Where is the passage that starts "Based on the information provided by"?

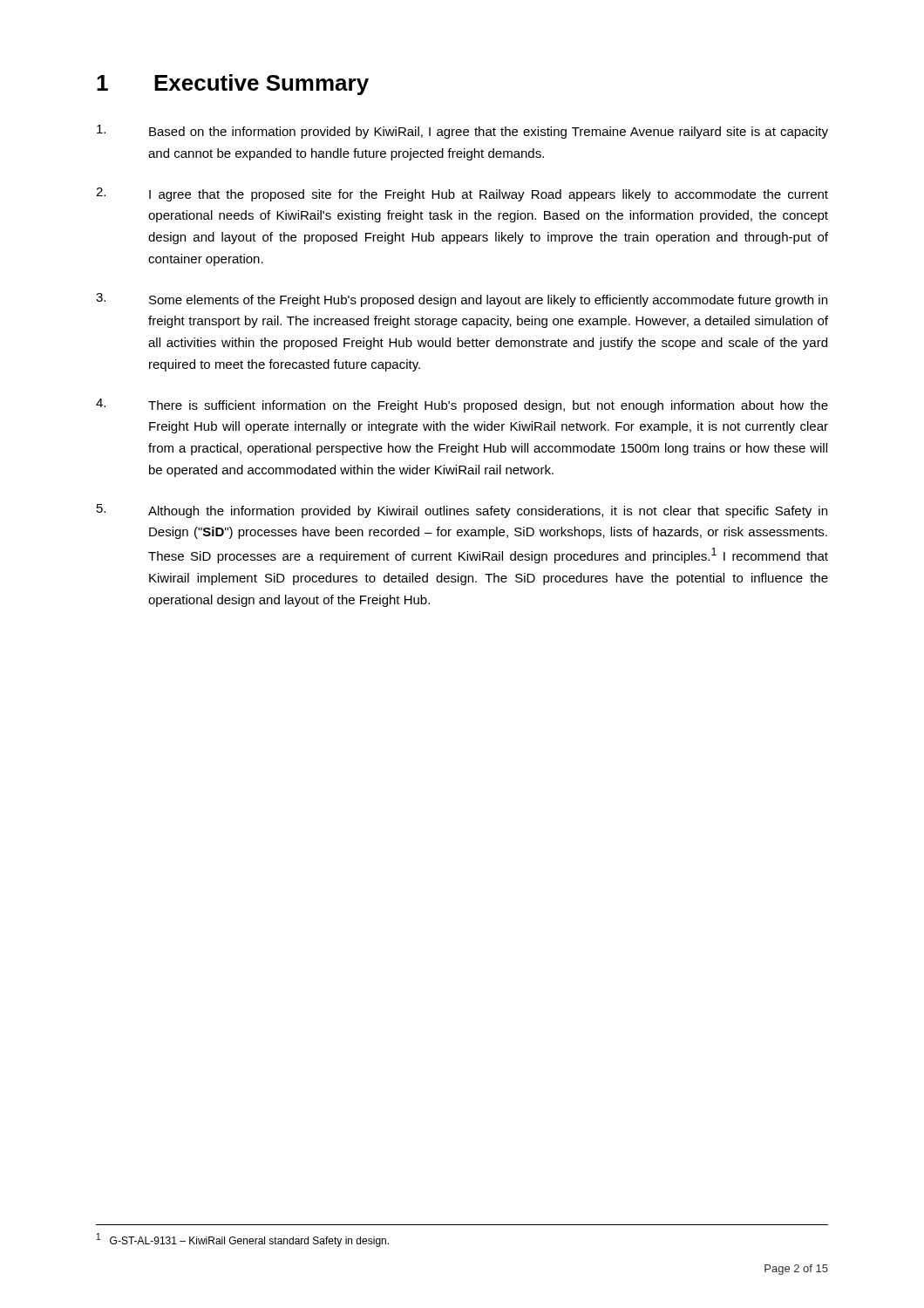tap(462, 143)
